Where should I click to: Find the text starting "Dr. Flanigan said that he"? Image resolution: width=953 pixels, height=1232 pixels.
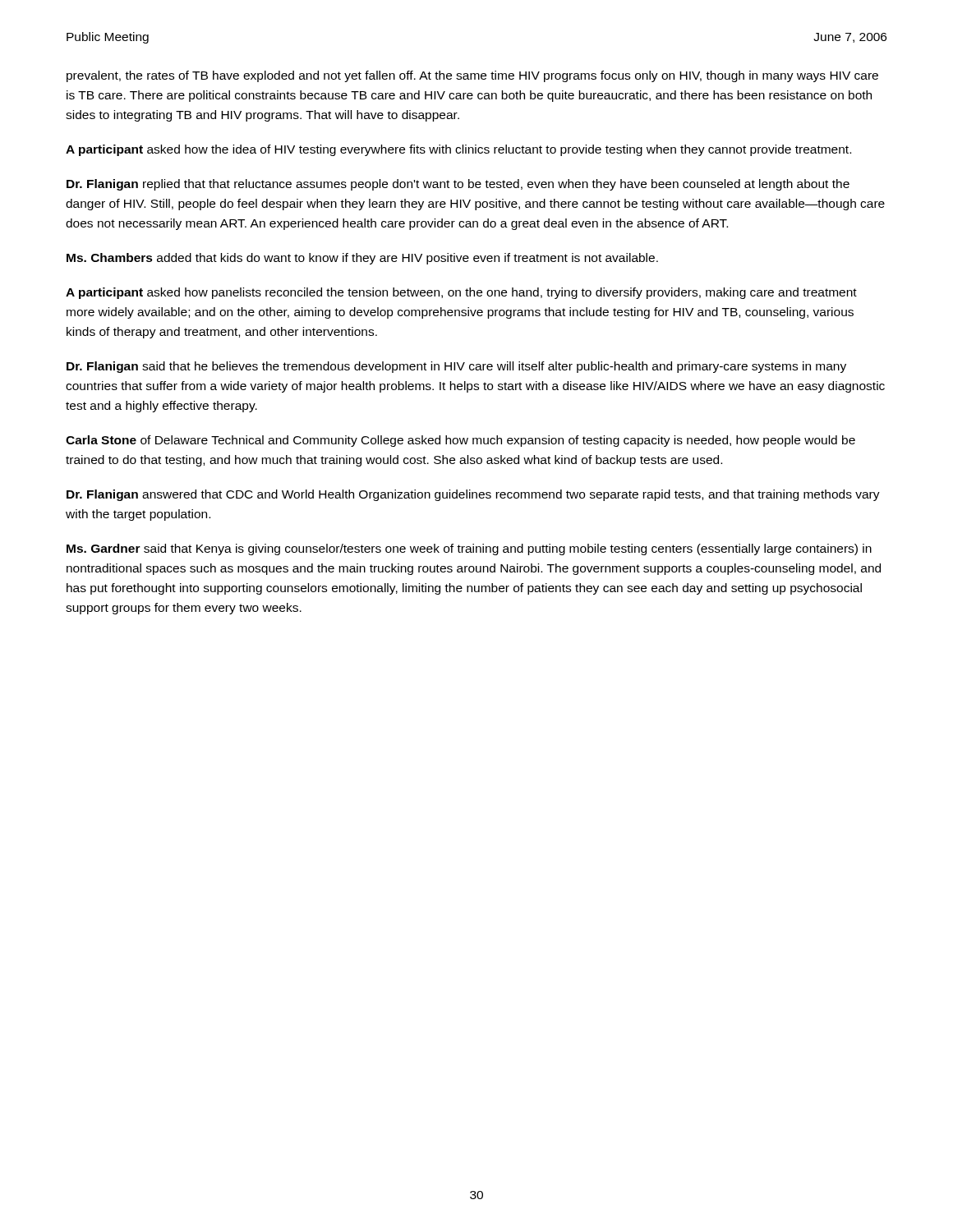[x=475, y=386]
